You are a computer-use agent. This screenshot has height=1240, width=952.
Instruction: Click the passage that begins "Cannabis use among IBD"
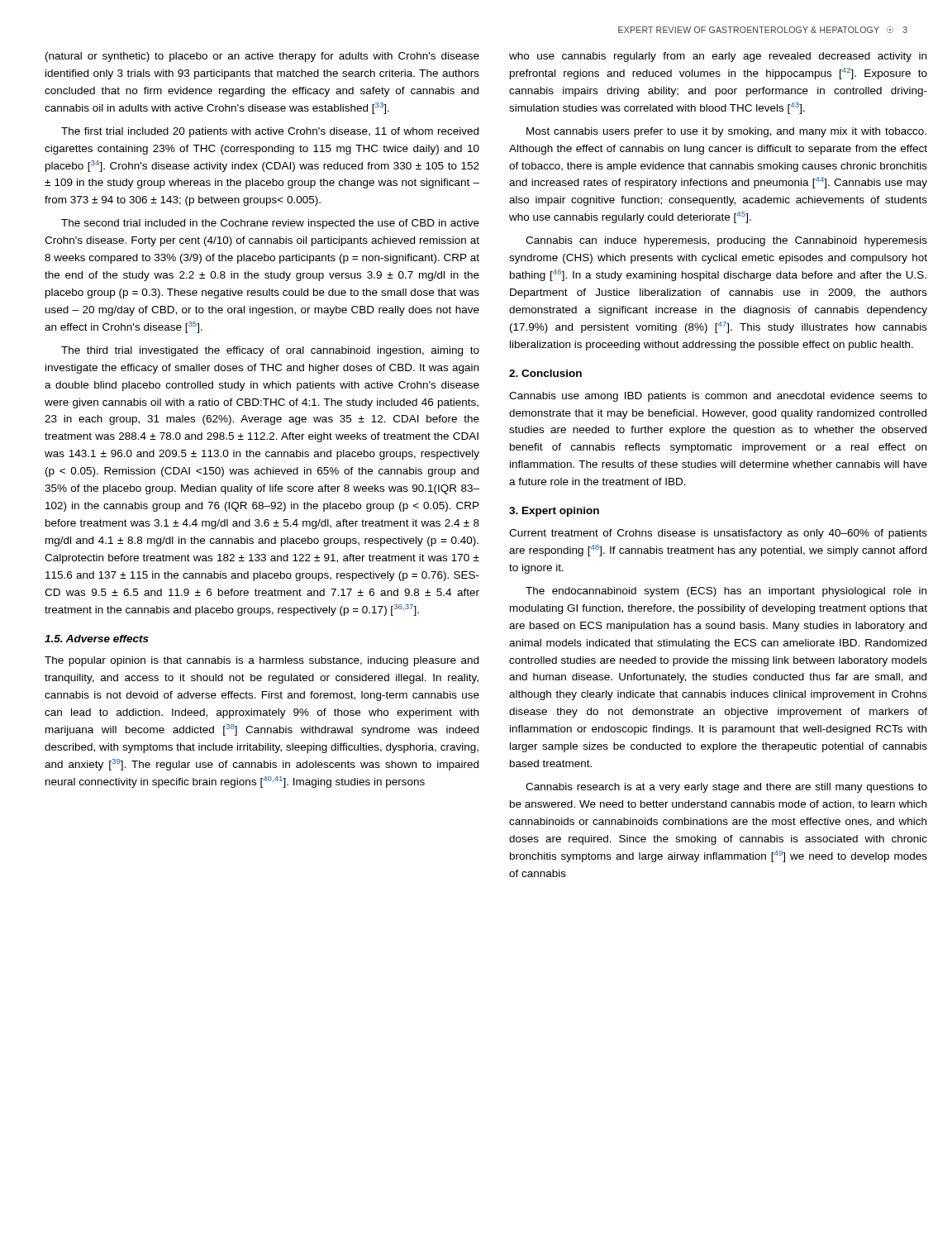(x=718, y=439)
